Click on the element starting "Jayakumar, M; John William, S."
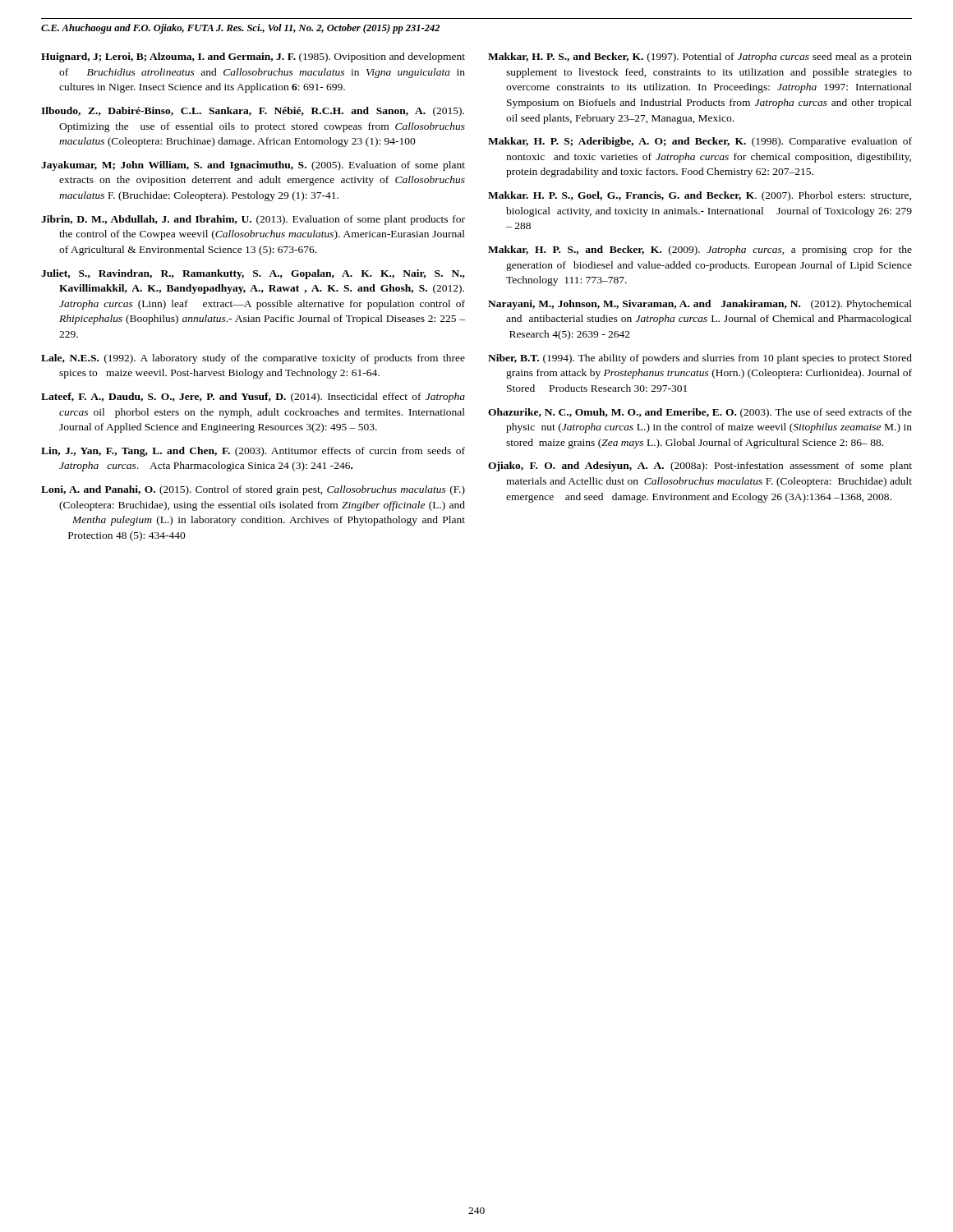 point(253,180)
